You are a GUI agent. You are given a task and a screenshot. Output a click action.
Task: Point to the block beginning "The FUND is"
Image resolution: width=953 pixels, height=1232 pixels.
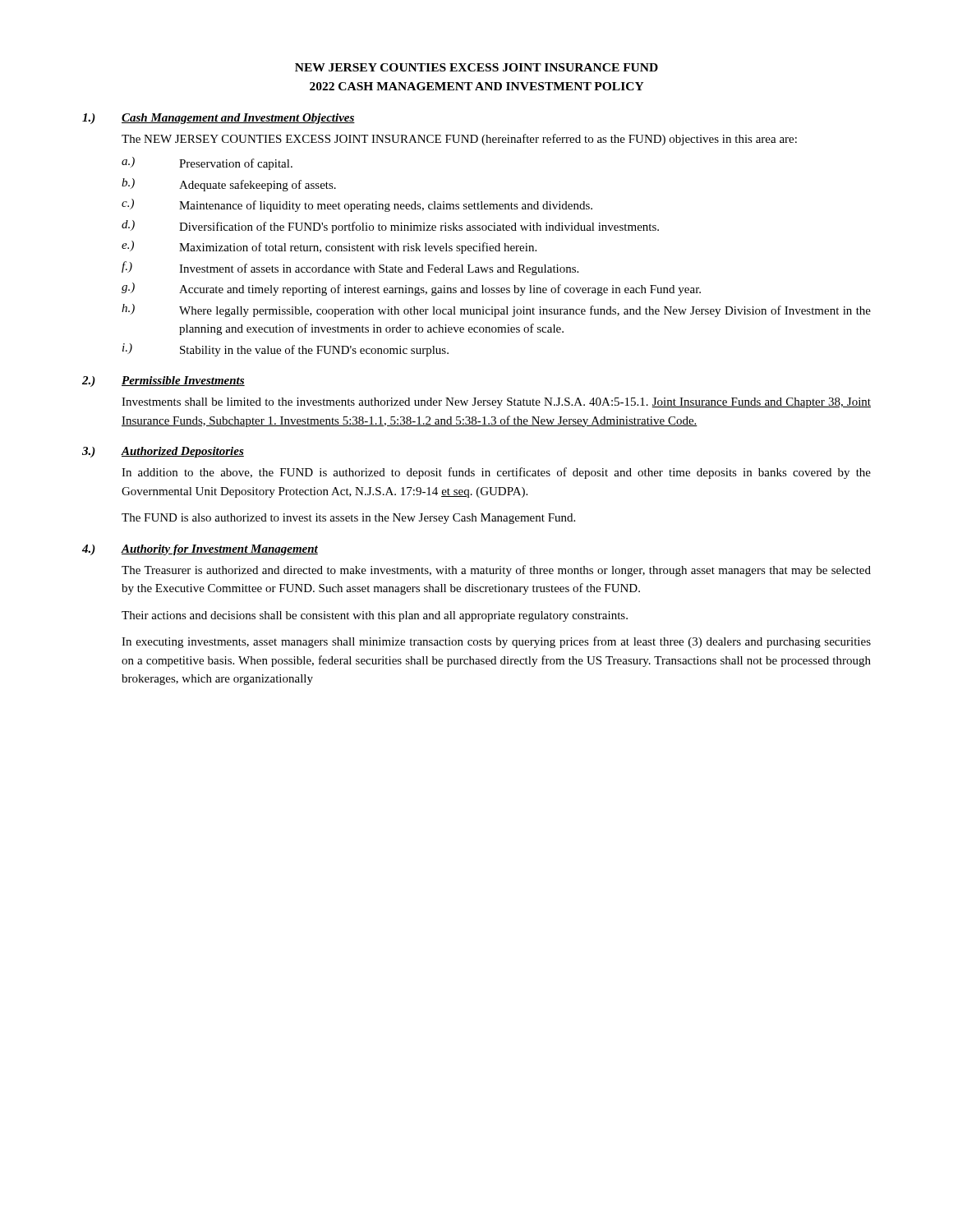coord(349,517)
